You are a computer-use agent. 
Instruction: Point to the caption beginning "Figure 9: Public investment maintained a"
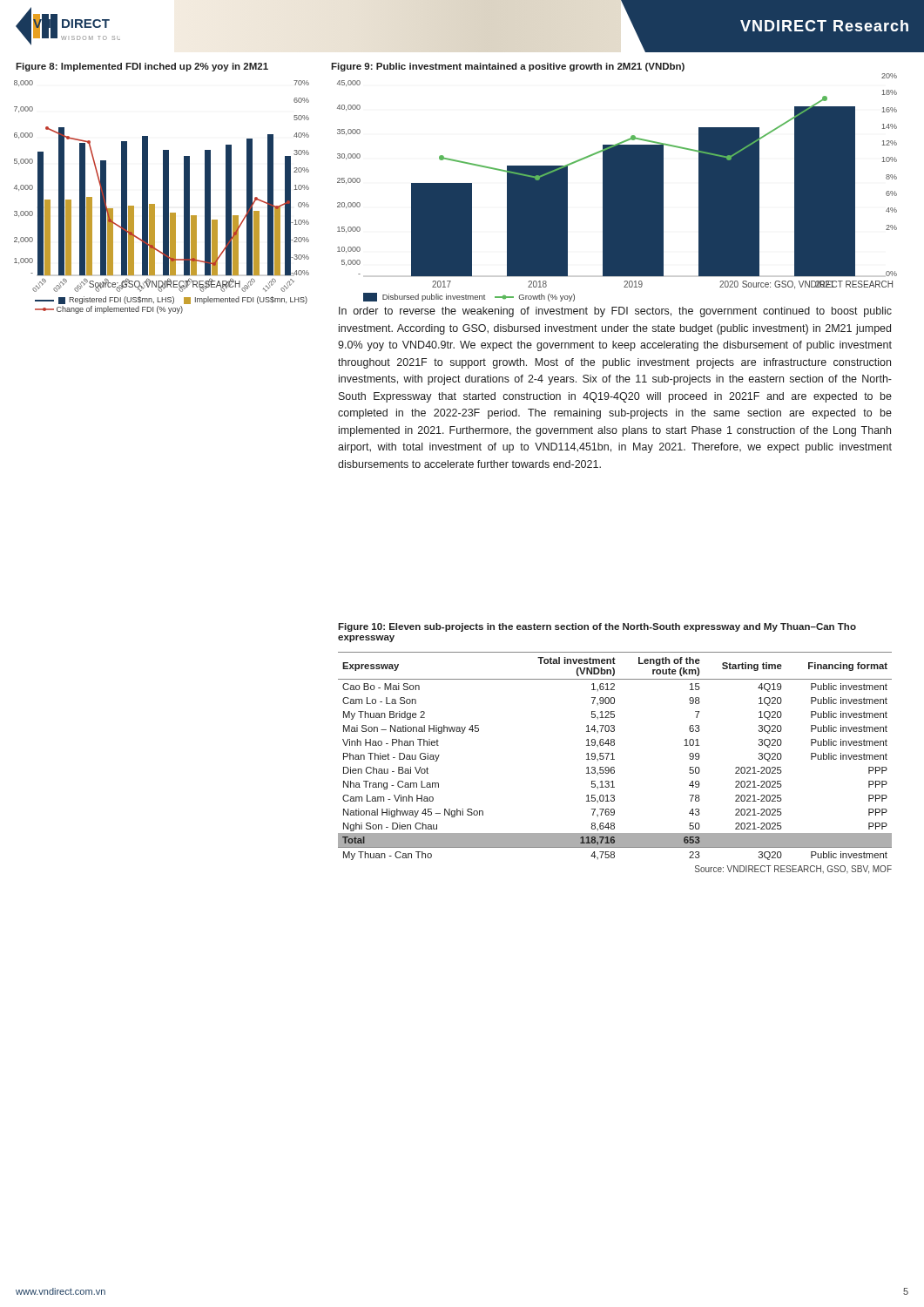pos(508,66)
